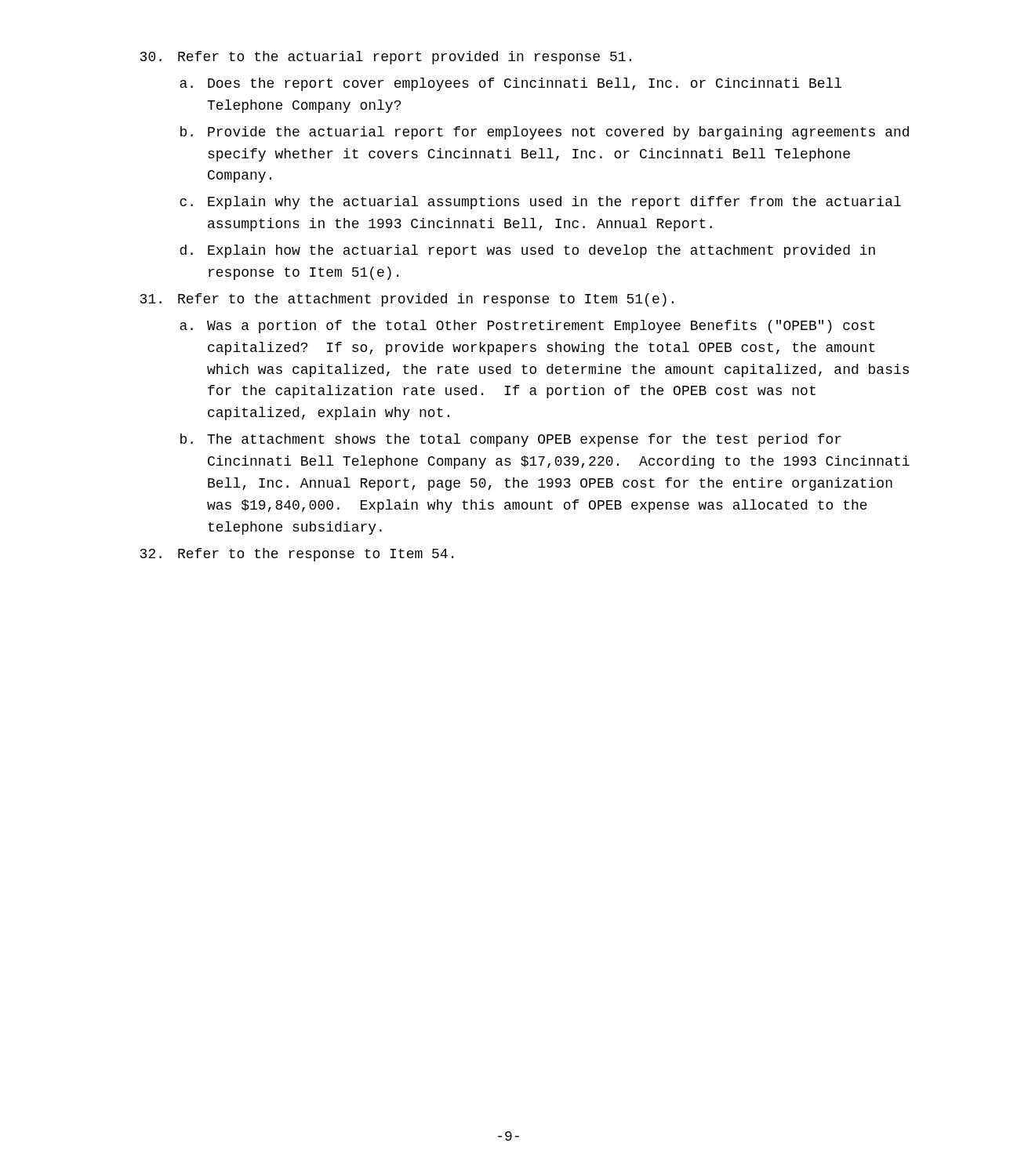Locate the block of text that opens with "c. Explain why the actuarial assumptions used"

click(x=540, y=214)
